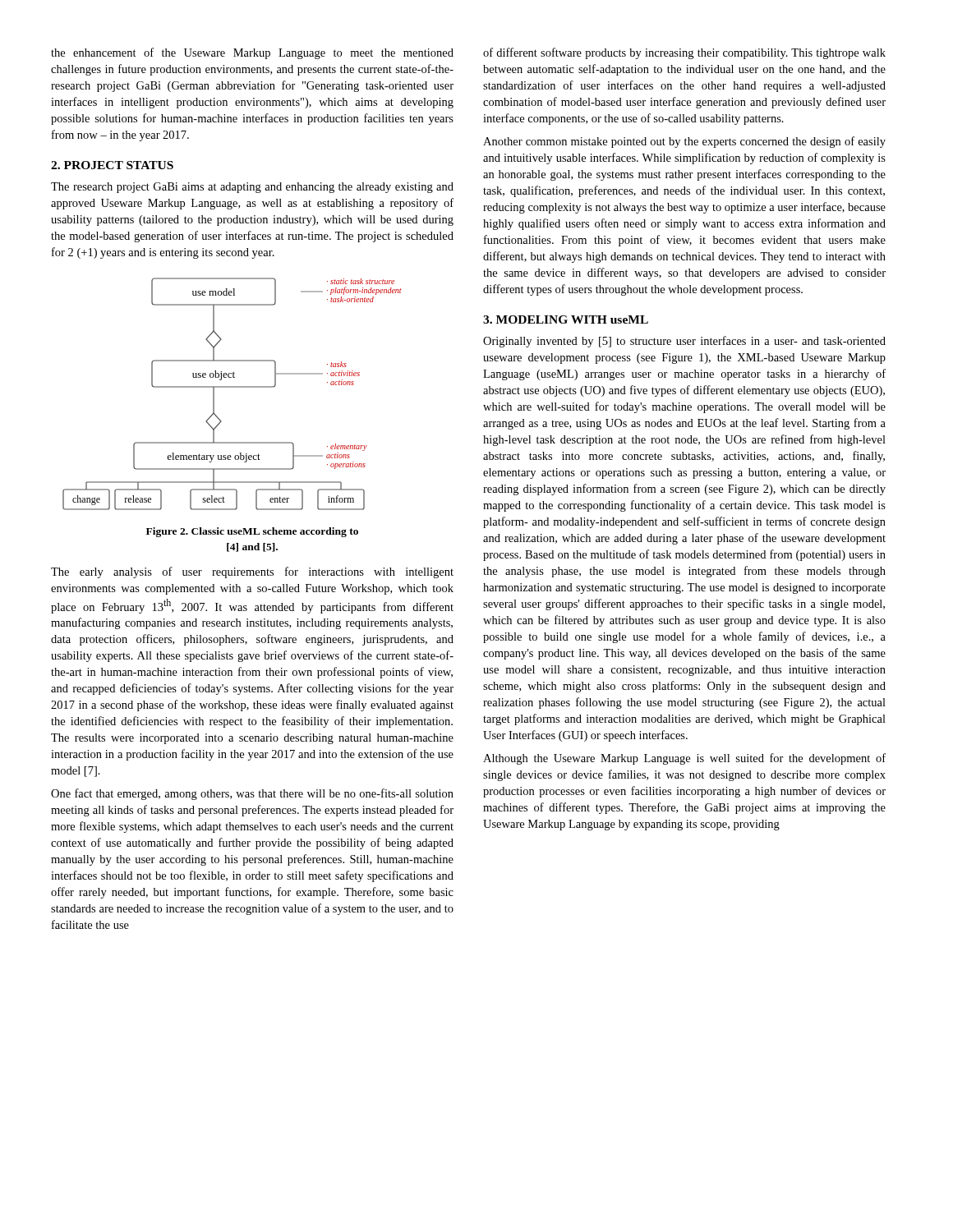Locate the passage starting "The early analysis"

(252, 671)
